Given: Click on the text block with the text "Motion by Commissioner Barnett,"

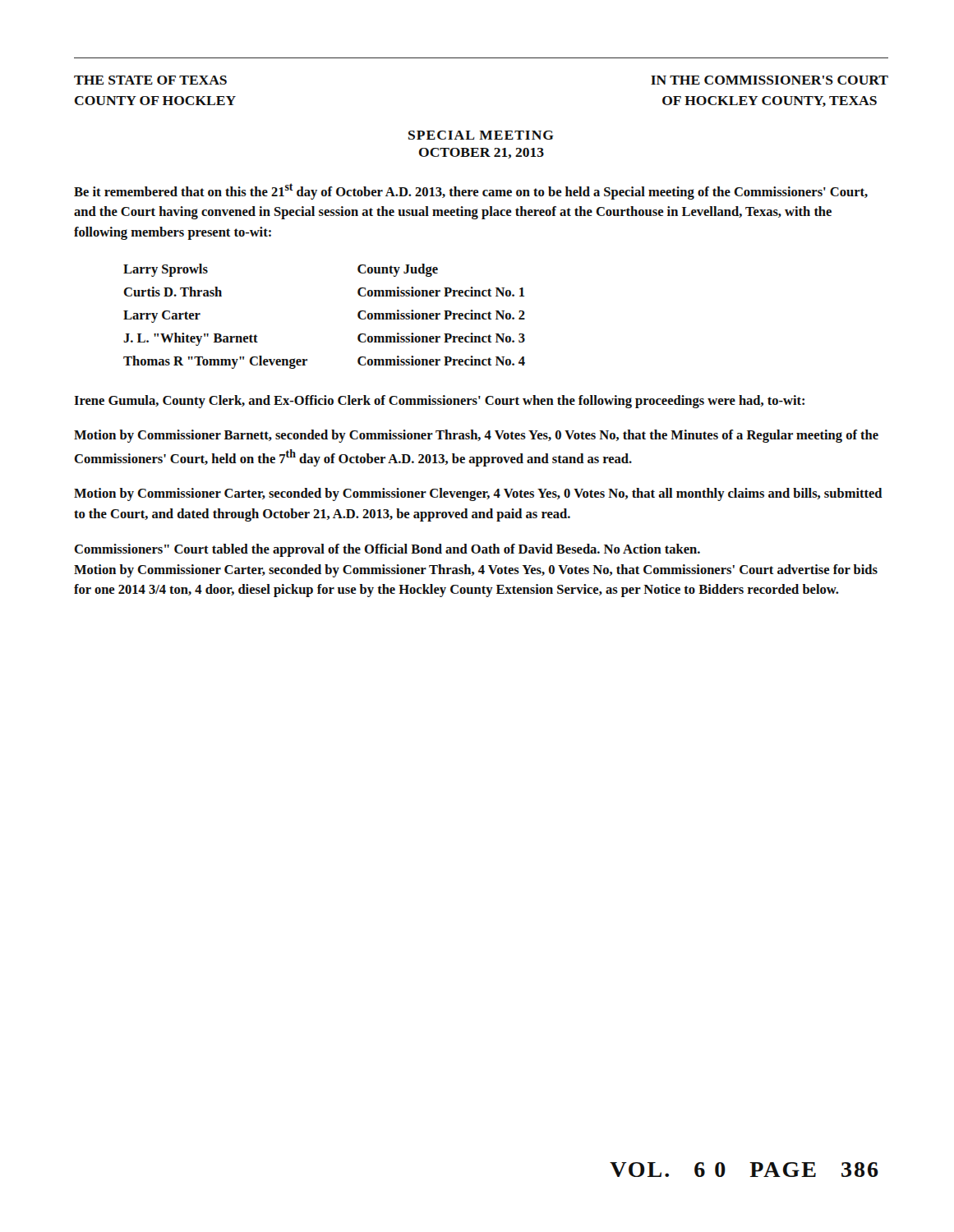Looking at the screenshot, I should (x=476, y=447).
